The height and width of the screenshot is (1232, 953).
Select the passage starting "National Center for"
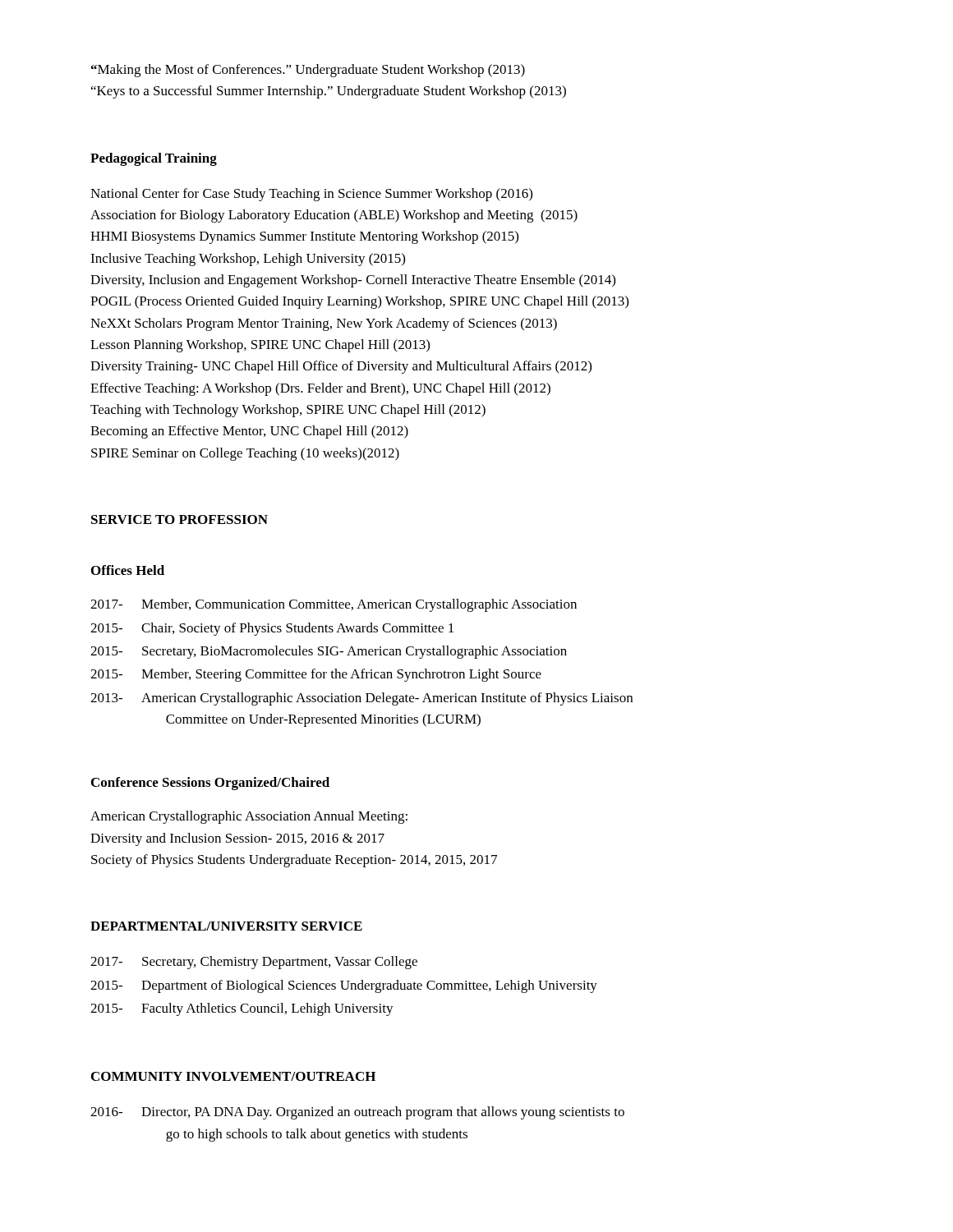pos(360,323)
